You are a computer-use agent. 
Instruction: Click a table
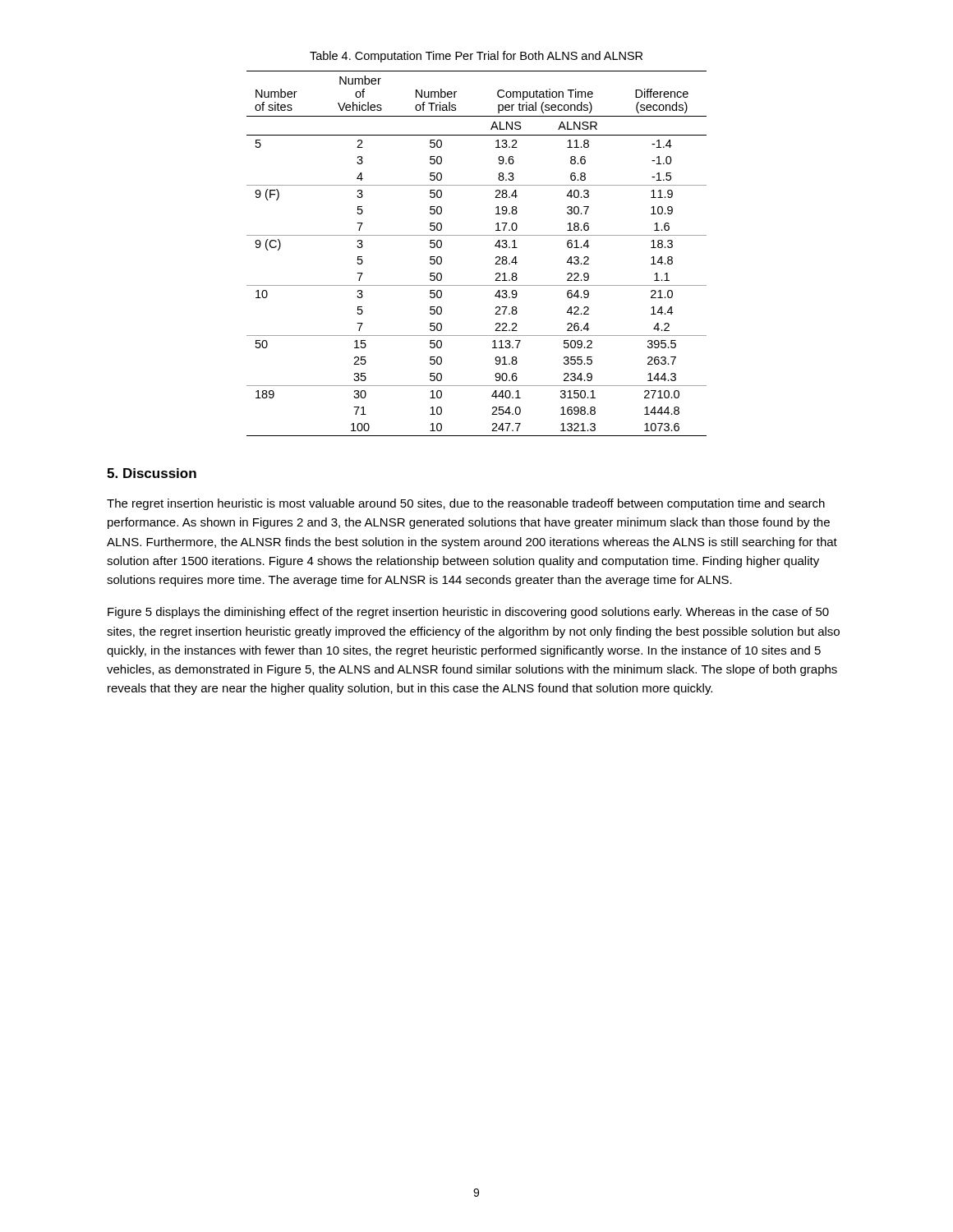coord(476,253)
